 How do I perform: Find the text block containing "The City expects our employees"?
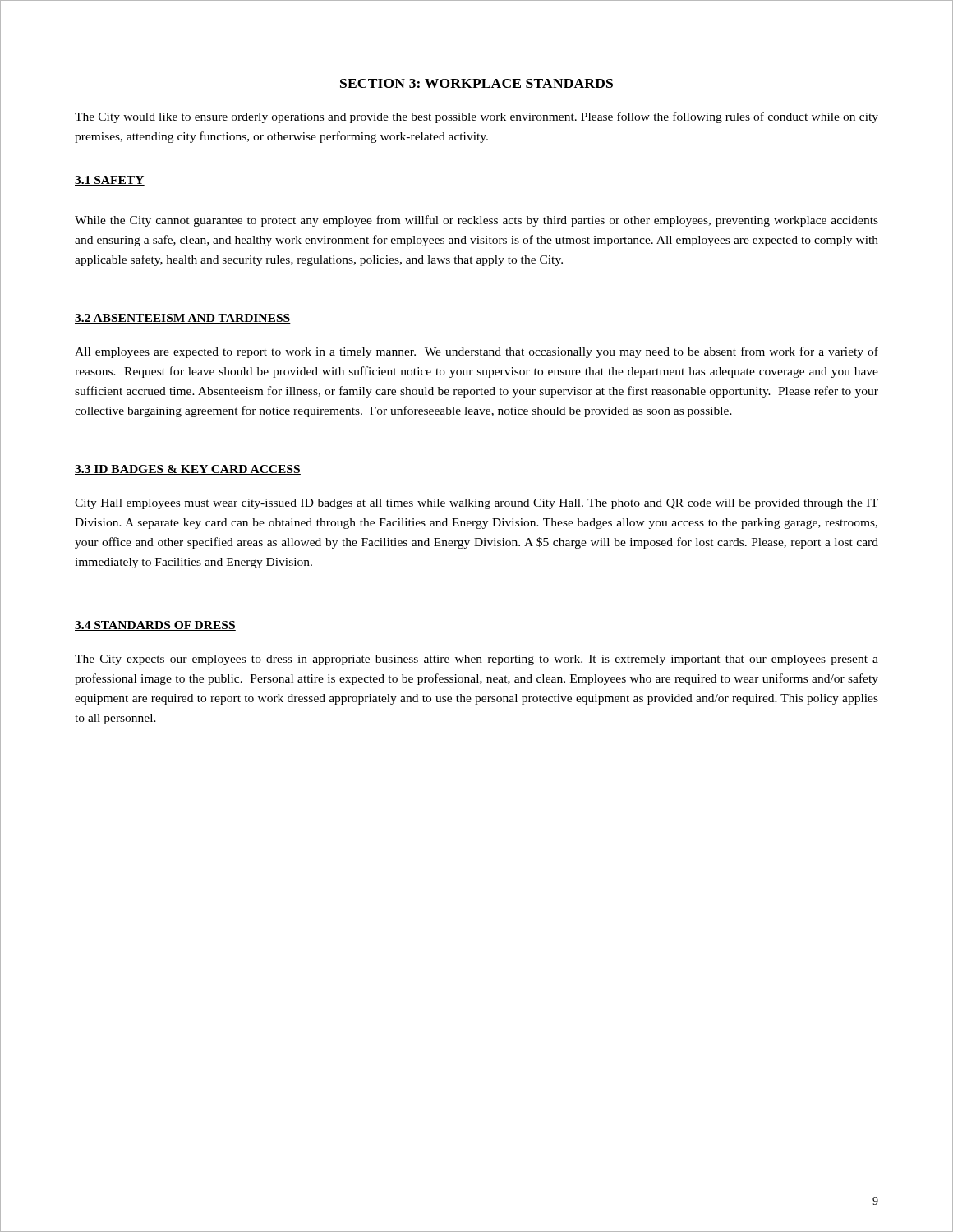tap(476, 688)
